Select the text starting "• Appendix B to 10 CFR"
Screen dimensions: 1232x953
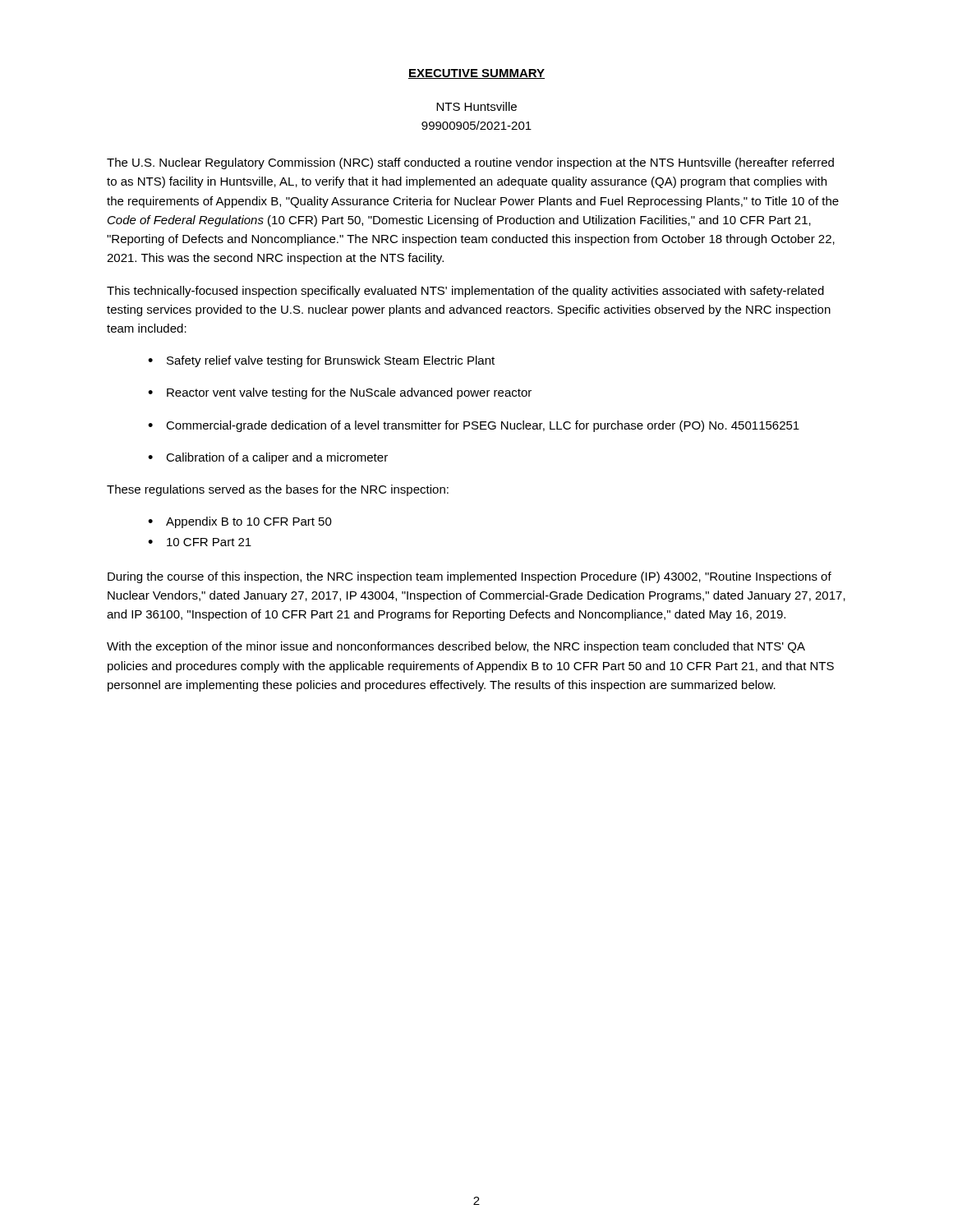coord(240,522)
